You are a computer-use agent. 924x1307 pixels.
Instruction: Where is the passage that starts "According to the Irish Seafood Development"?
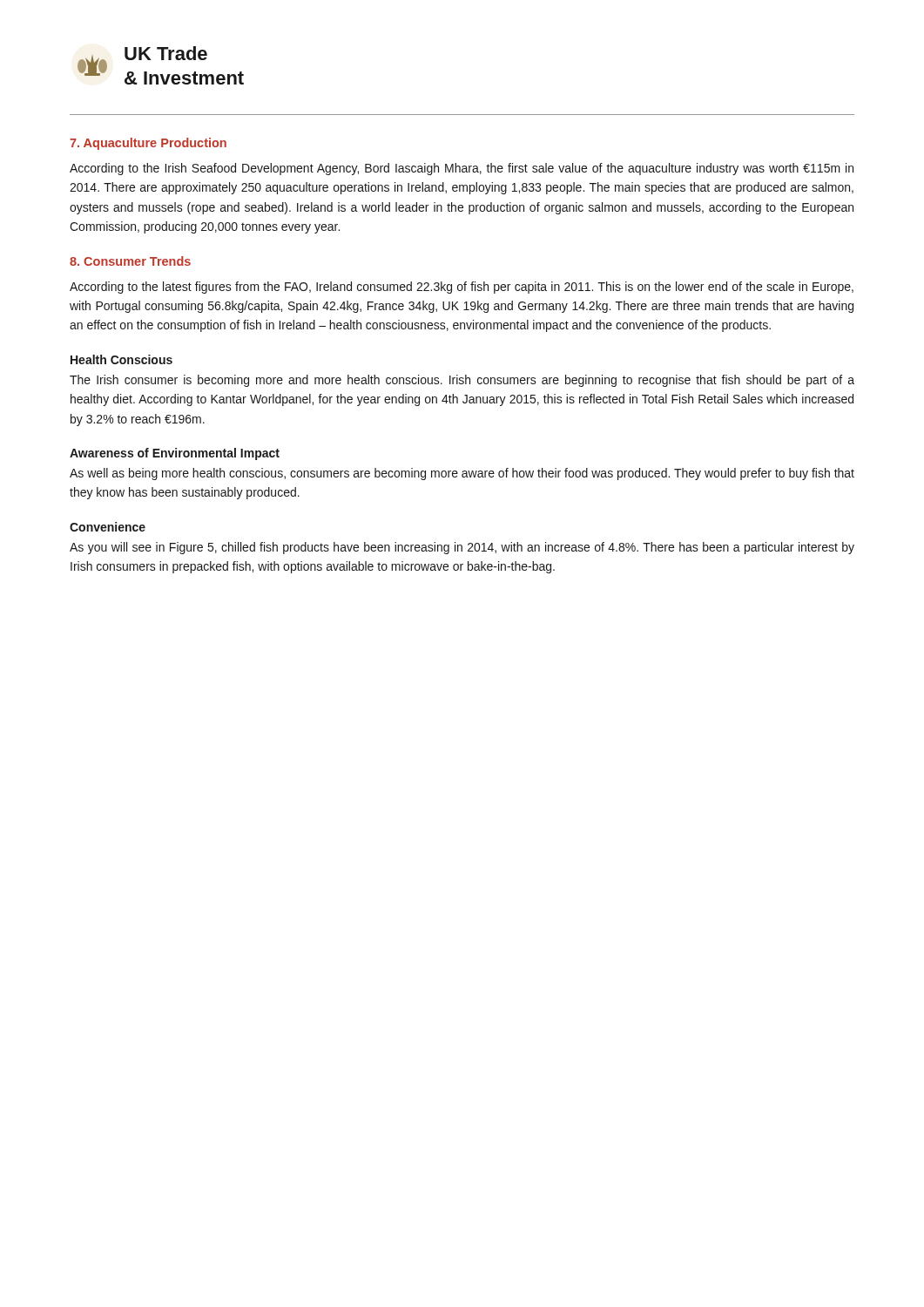462,197
